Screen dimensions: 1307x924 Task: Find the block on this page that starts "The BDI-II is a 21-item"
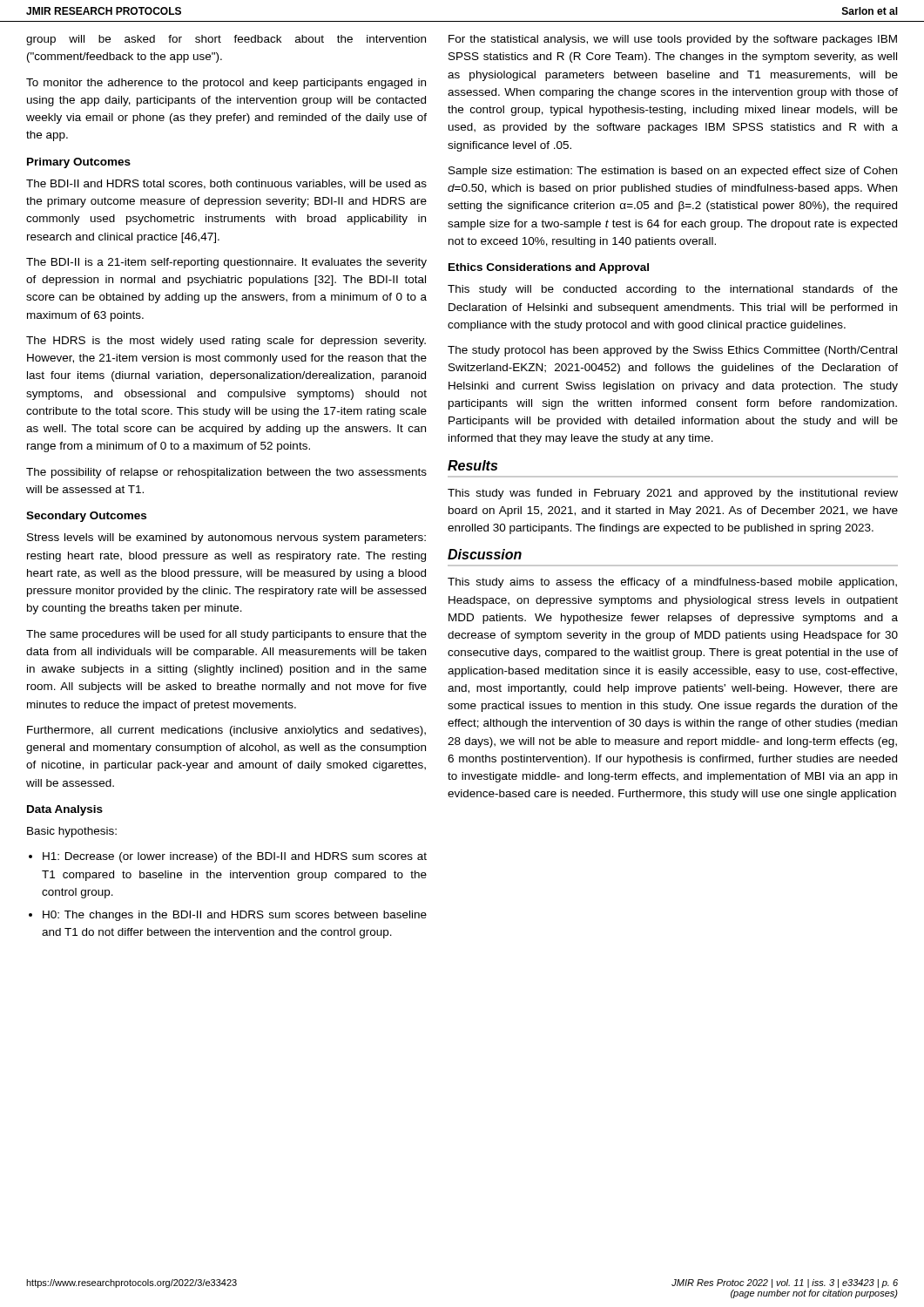click(226, 289)
